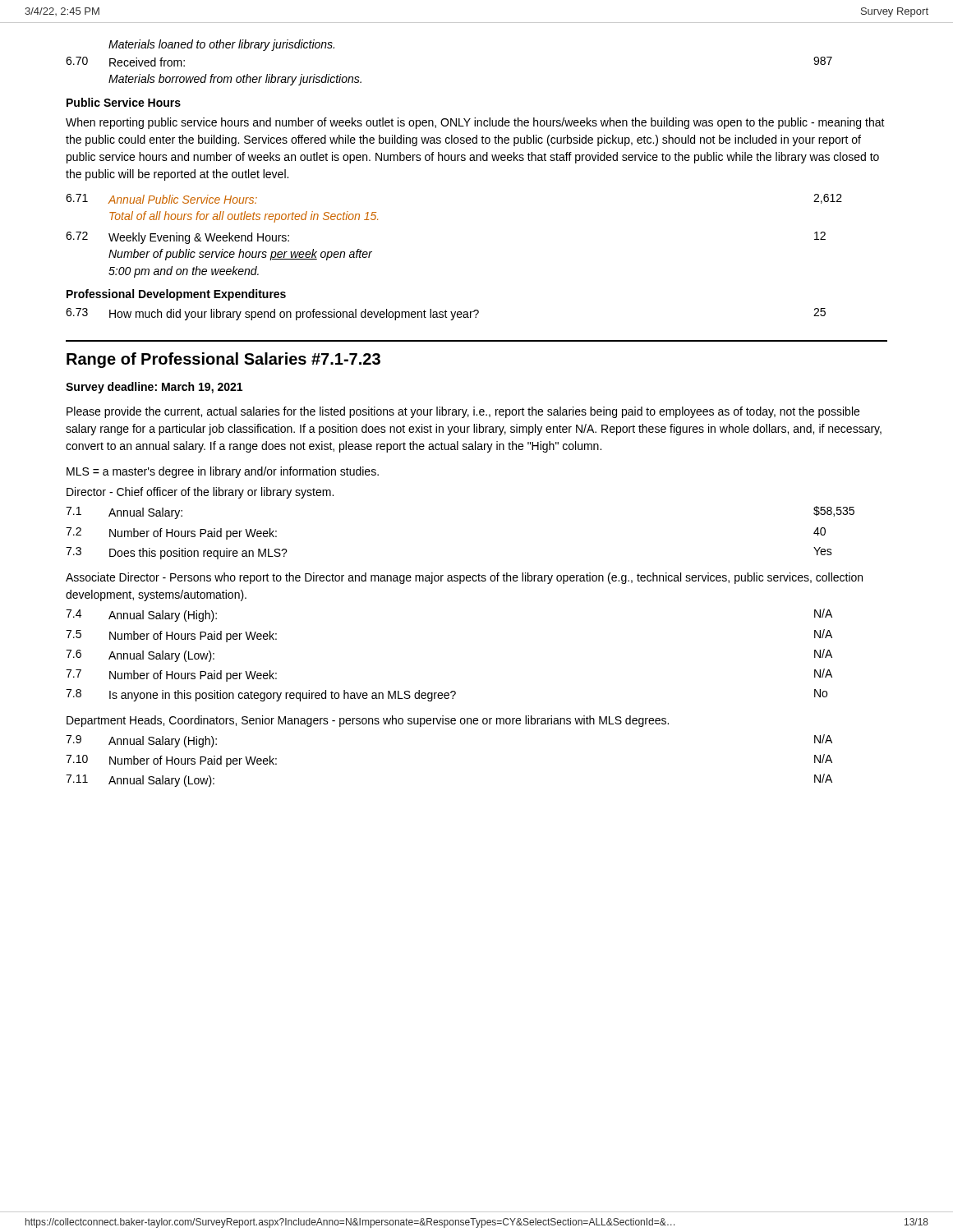The width and height of the screenshot is (953, 1232).
Task: Click on the text block containing "Director - Chief officer"
Action: [200, 492]
